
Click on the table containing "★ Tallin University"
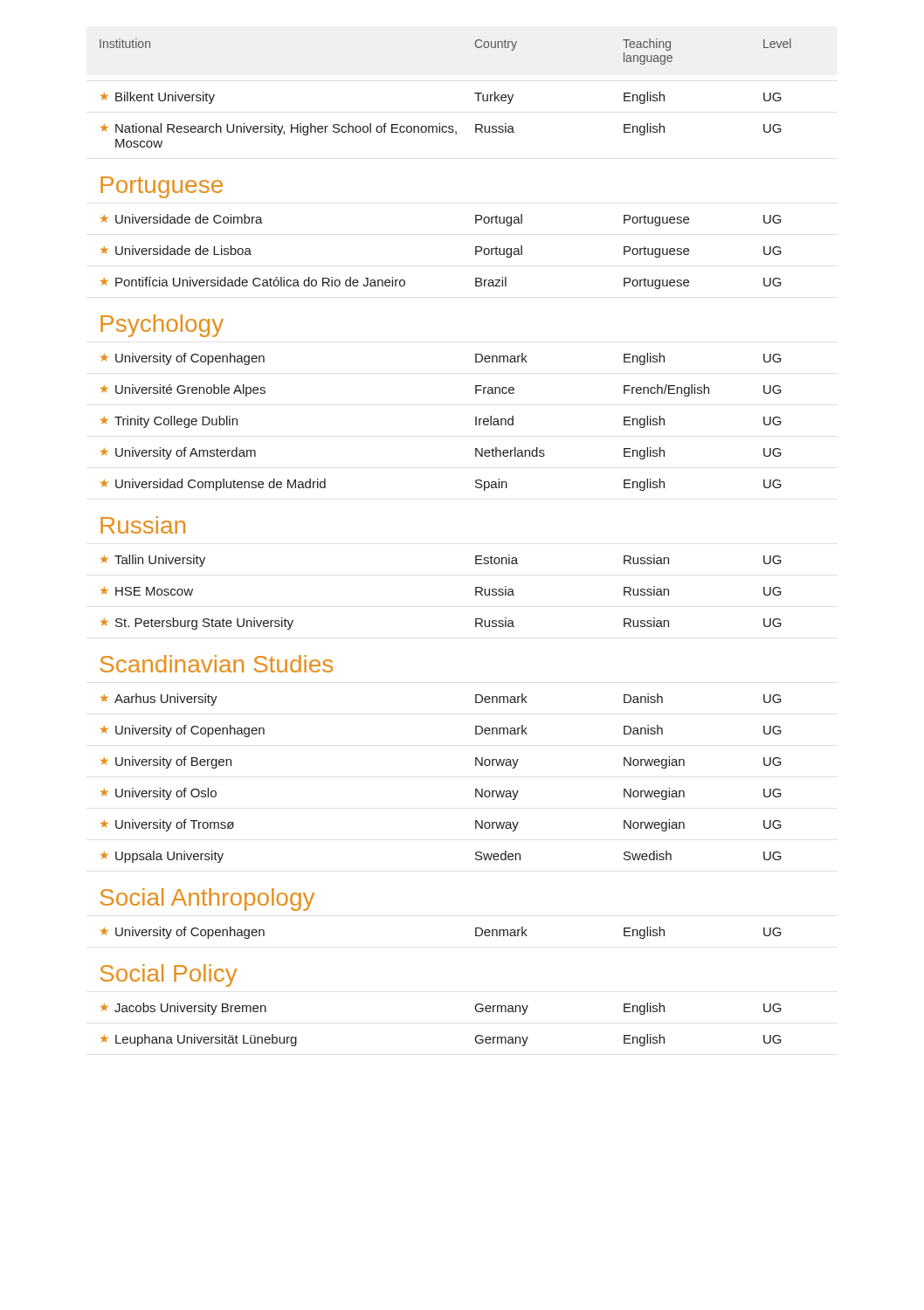point(462,591)
